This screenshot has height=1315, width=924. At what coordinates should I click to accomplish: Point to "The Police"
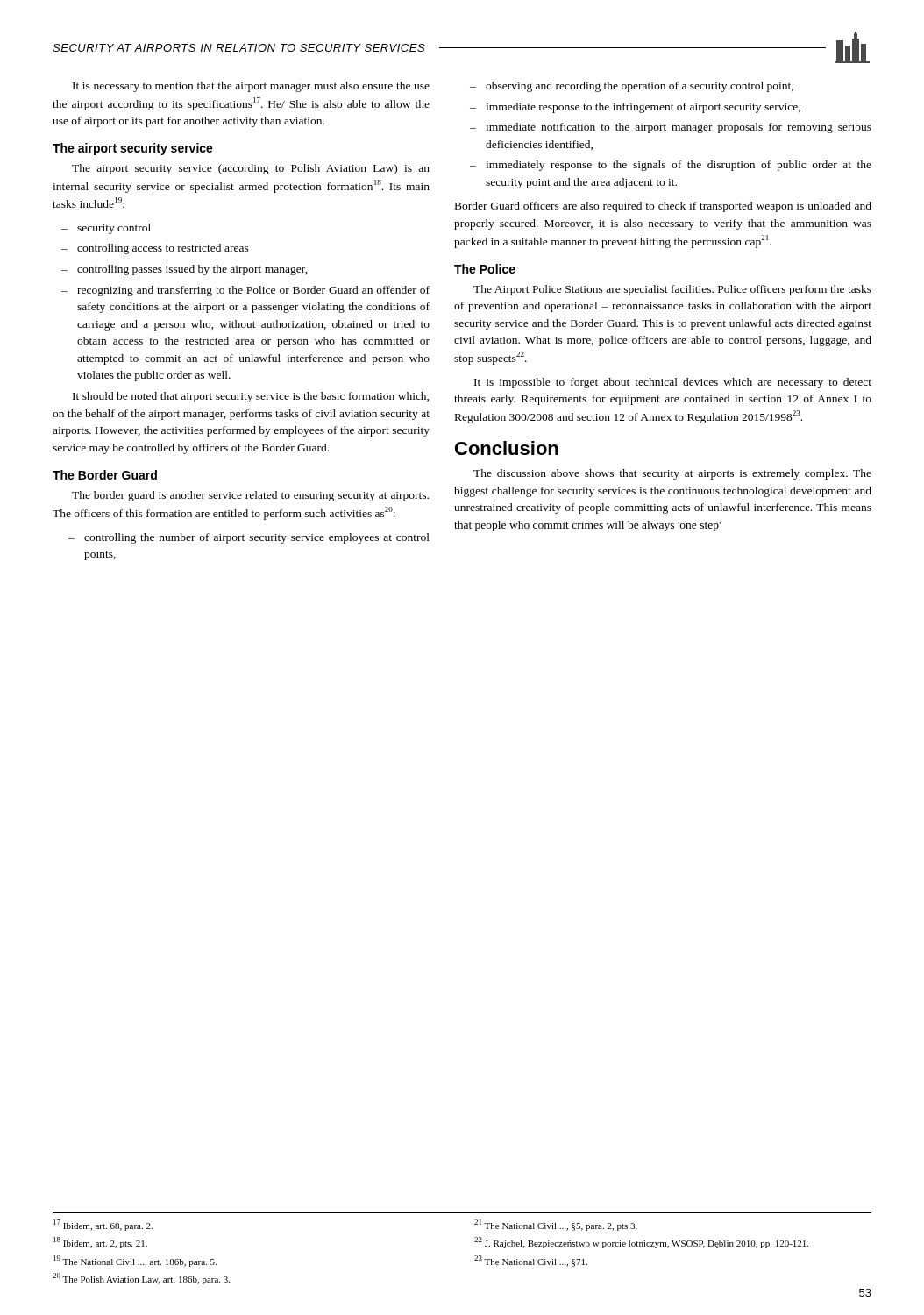point(485,269)
